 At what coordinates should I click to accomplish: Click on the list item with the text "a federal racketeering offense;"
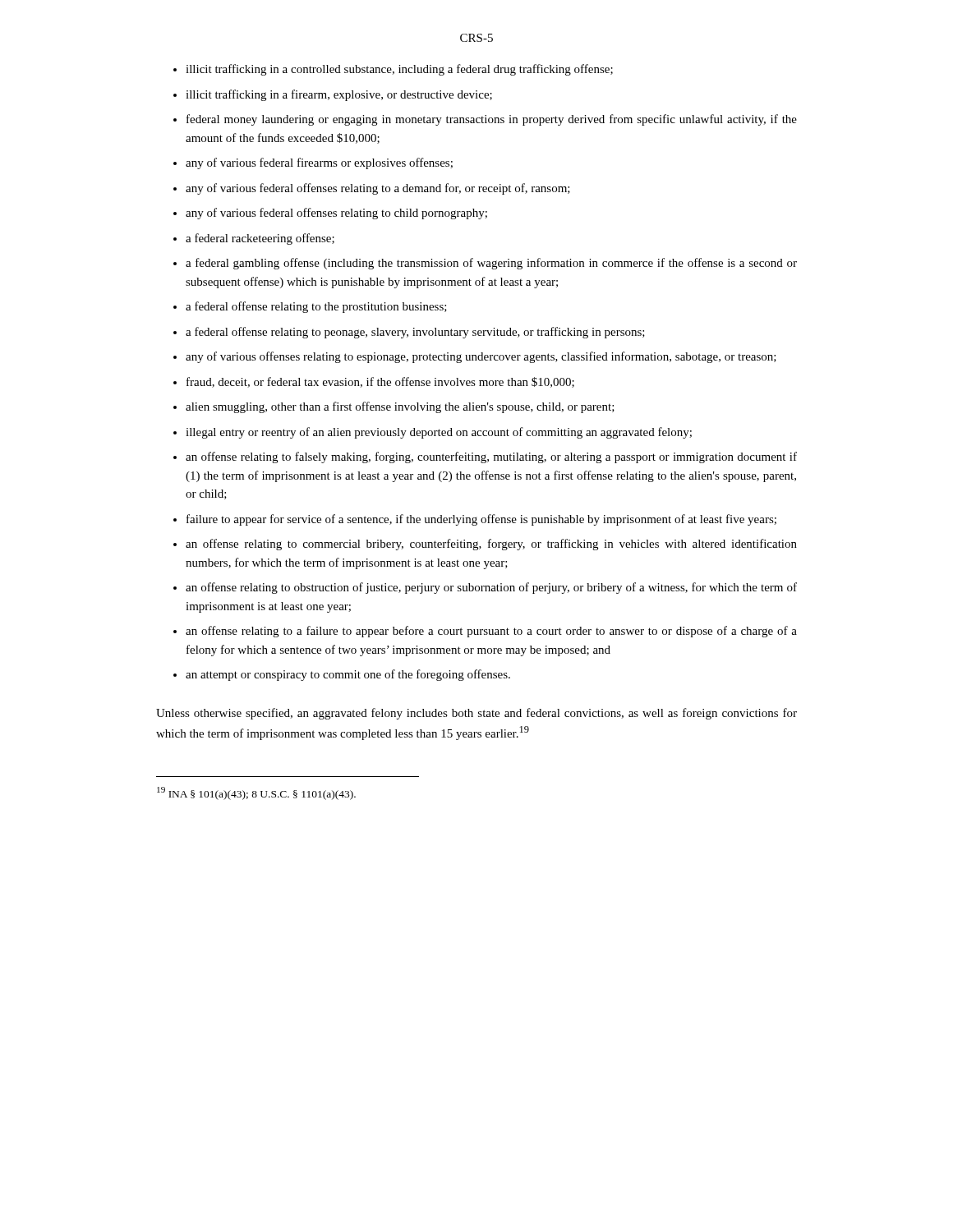pyautogui.click(x=260, y=238)
